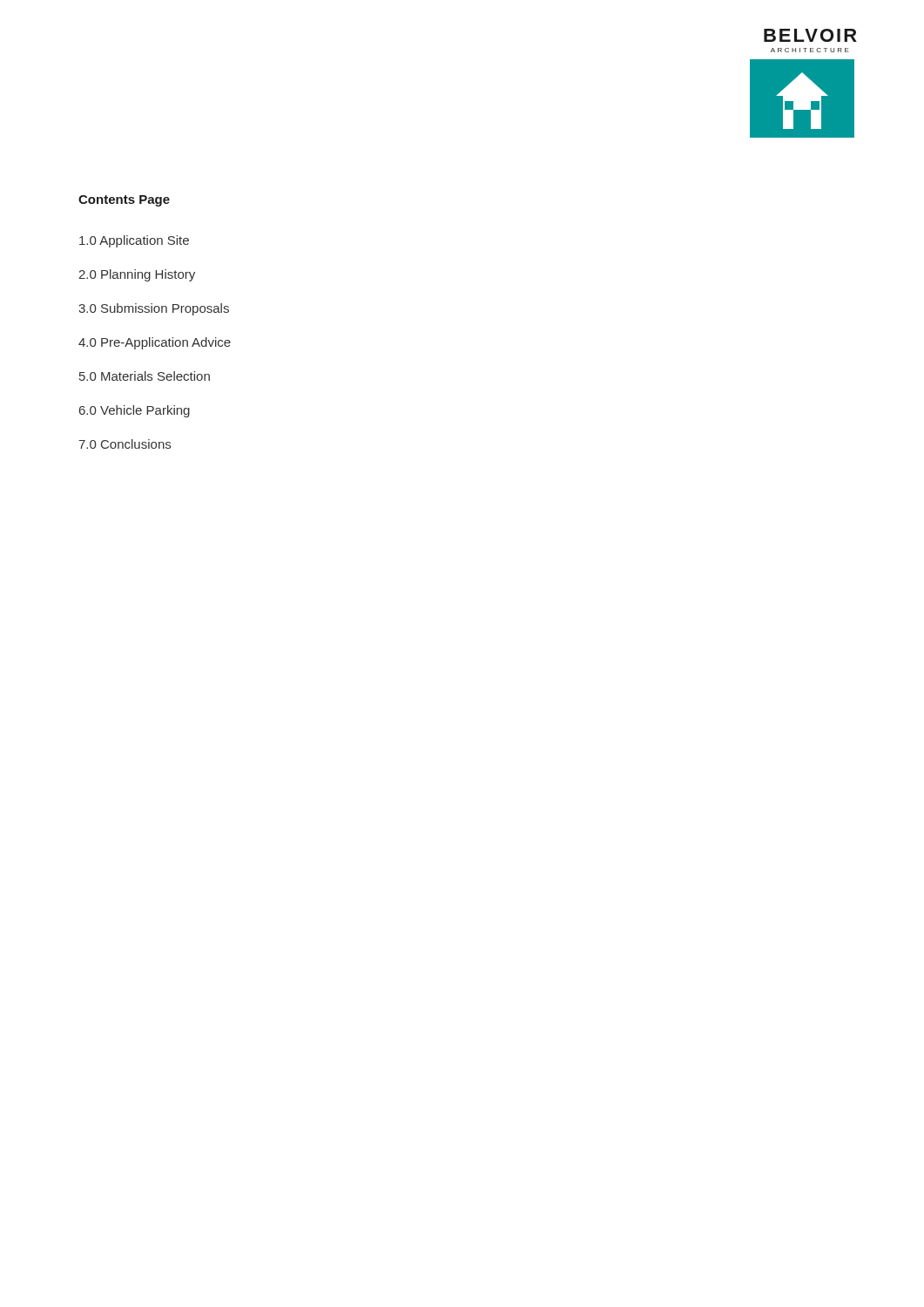The width and height of the screenshot is (924, 1307).
Task: Find the passage starting "4.0 Pre-Application Advice"
Action: 155,342
